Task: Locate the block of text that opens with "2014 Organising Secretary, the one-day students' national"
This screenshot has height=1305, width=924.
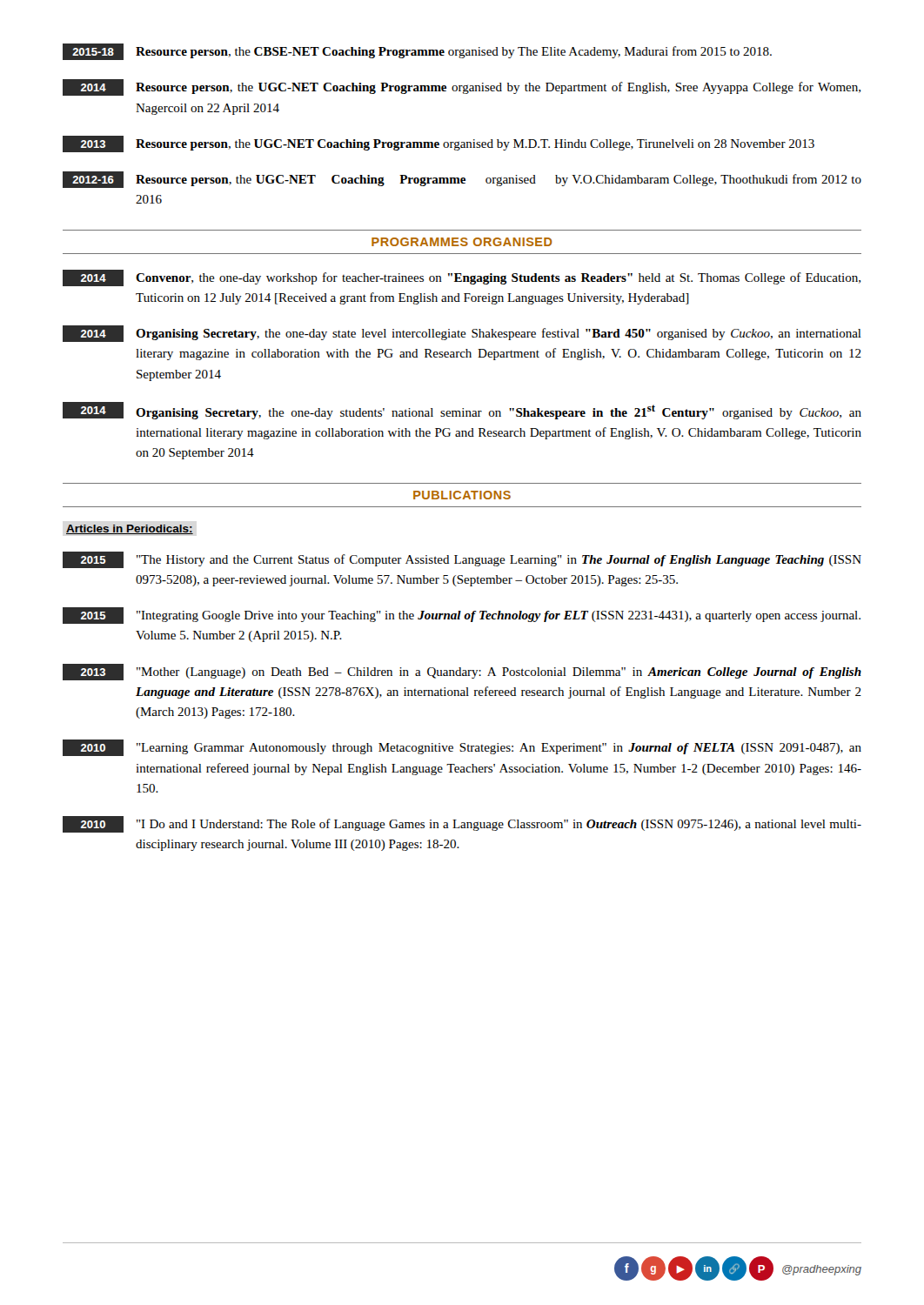Action: [x=462, y=432]
